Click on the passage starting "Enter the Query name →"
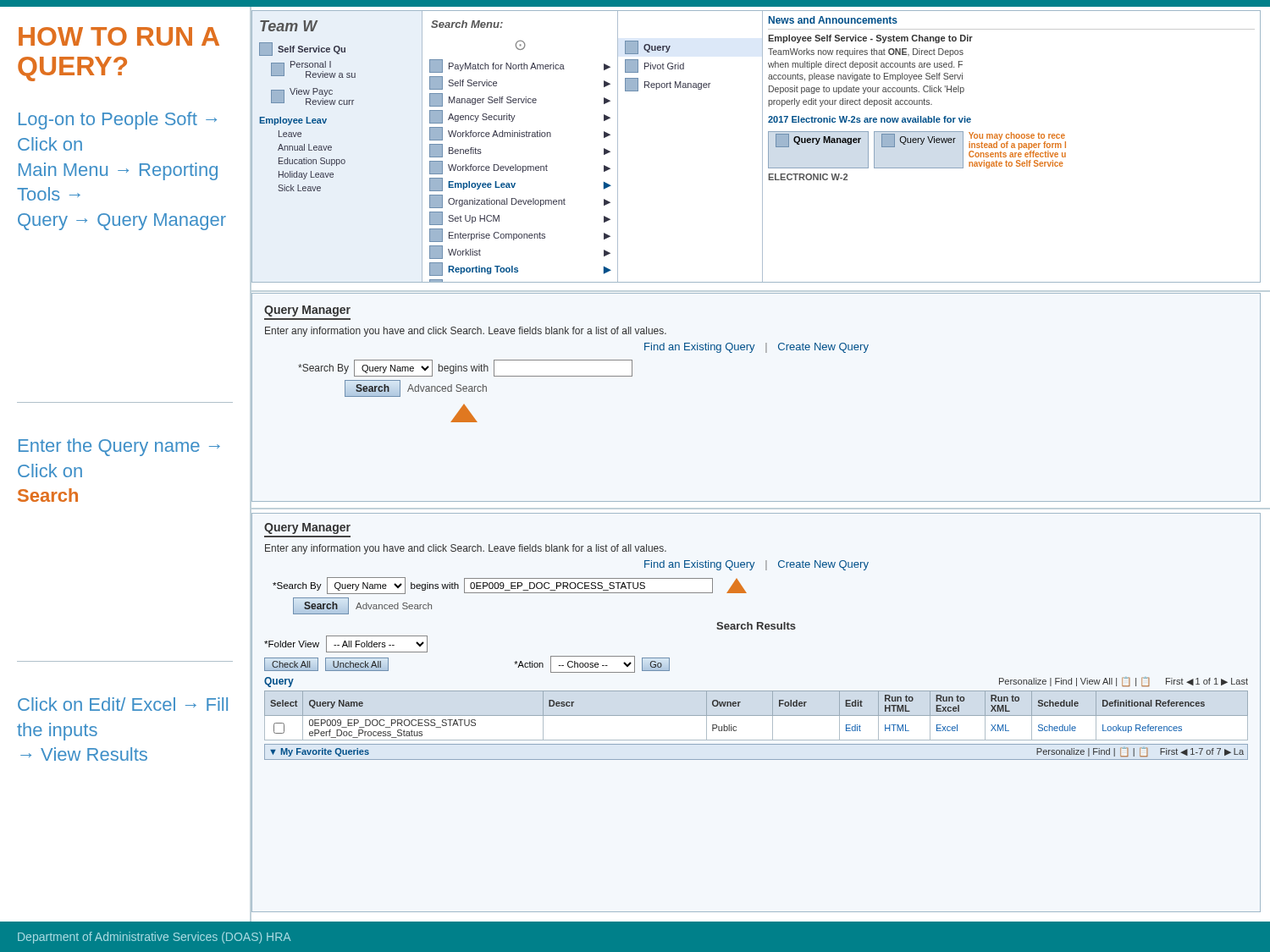 click(119, 447)
